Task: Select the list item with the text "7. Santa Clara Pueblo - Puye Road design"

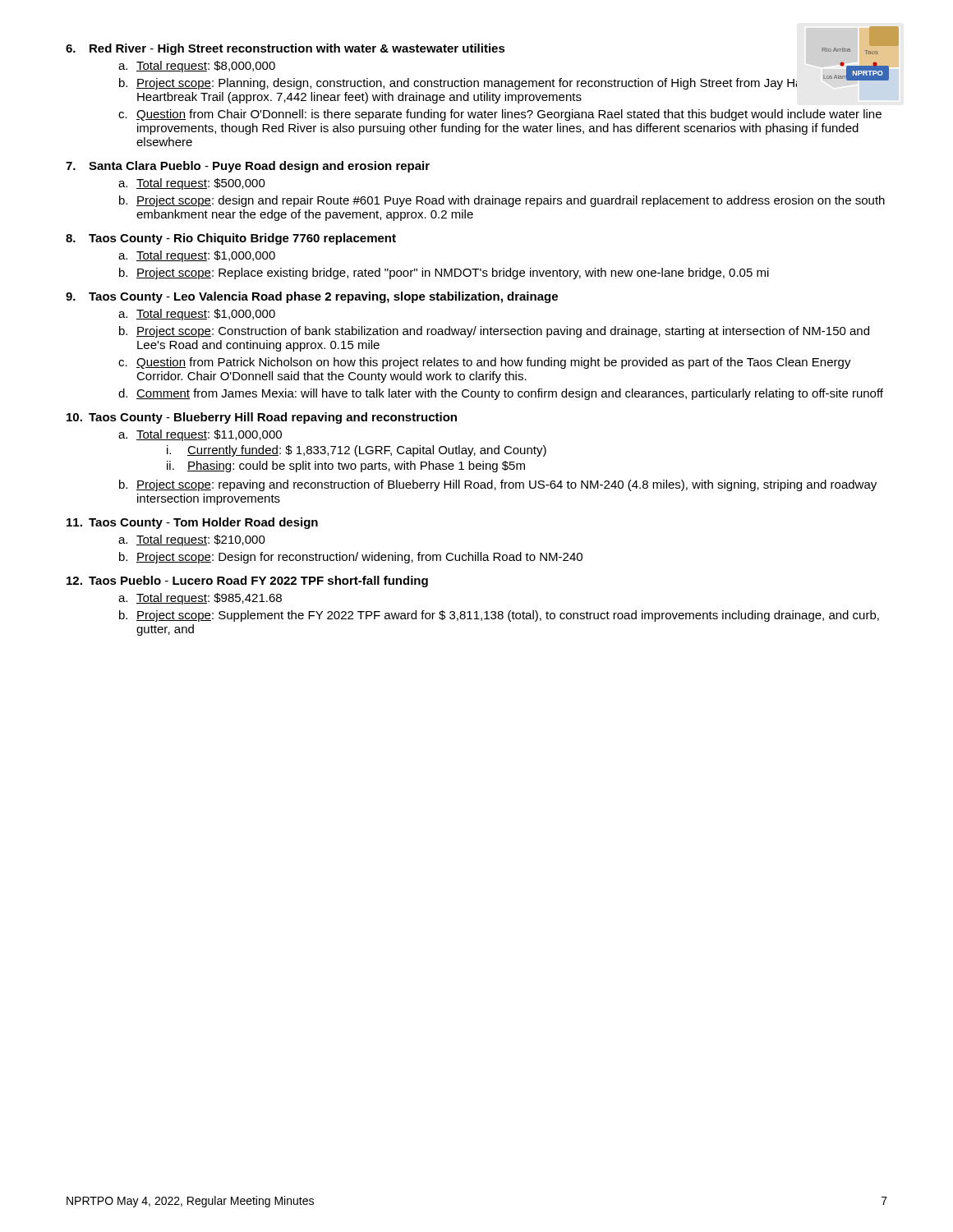Action: tap(476, 191)
